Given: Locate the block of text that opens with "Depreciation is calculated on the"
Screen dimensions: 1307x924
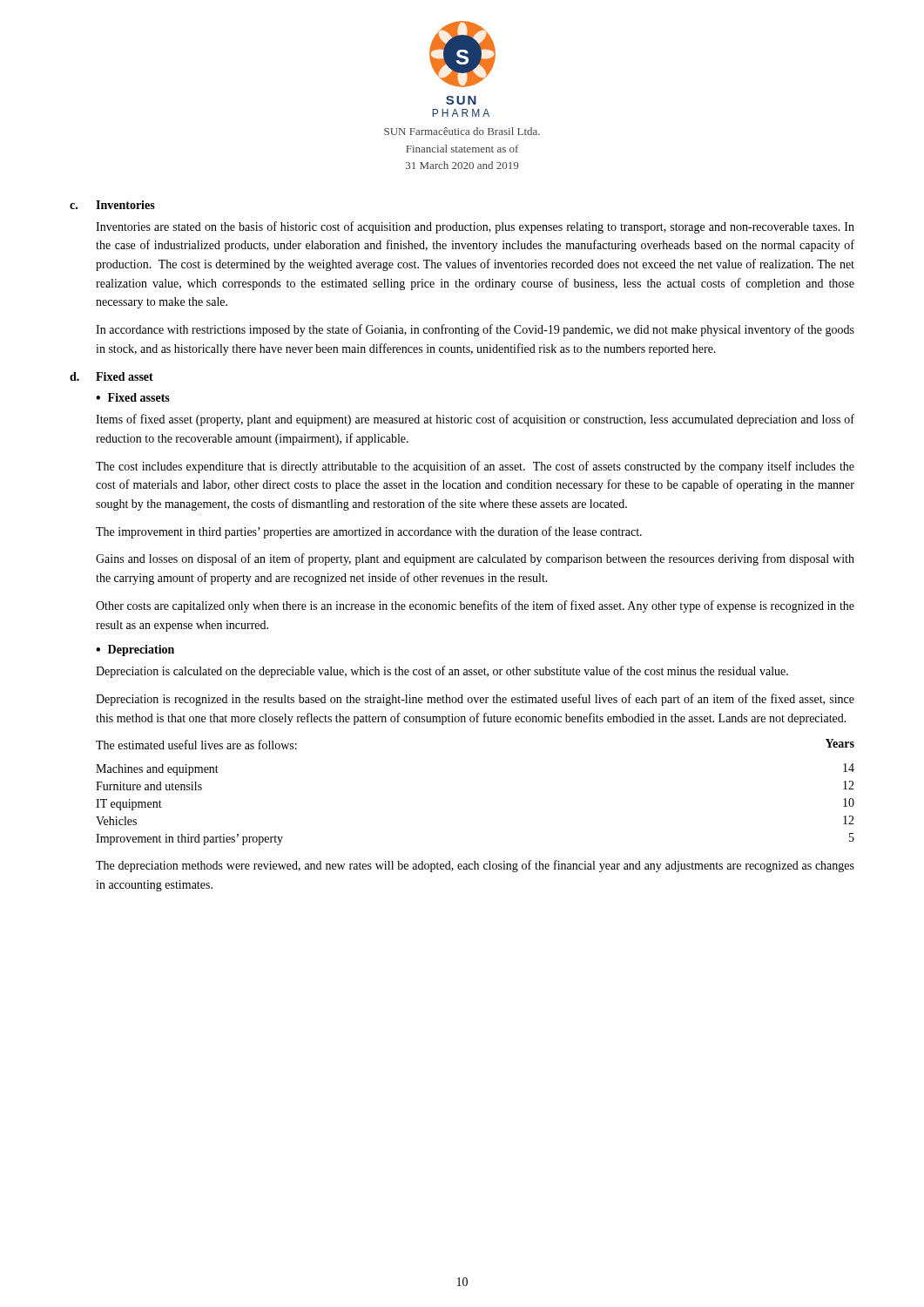Looking at the screenshot, I should tap(442, 672).
